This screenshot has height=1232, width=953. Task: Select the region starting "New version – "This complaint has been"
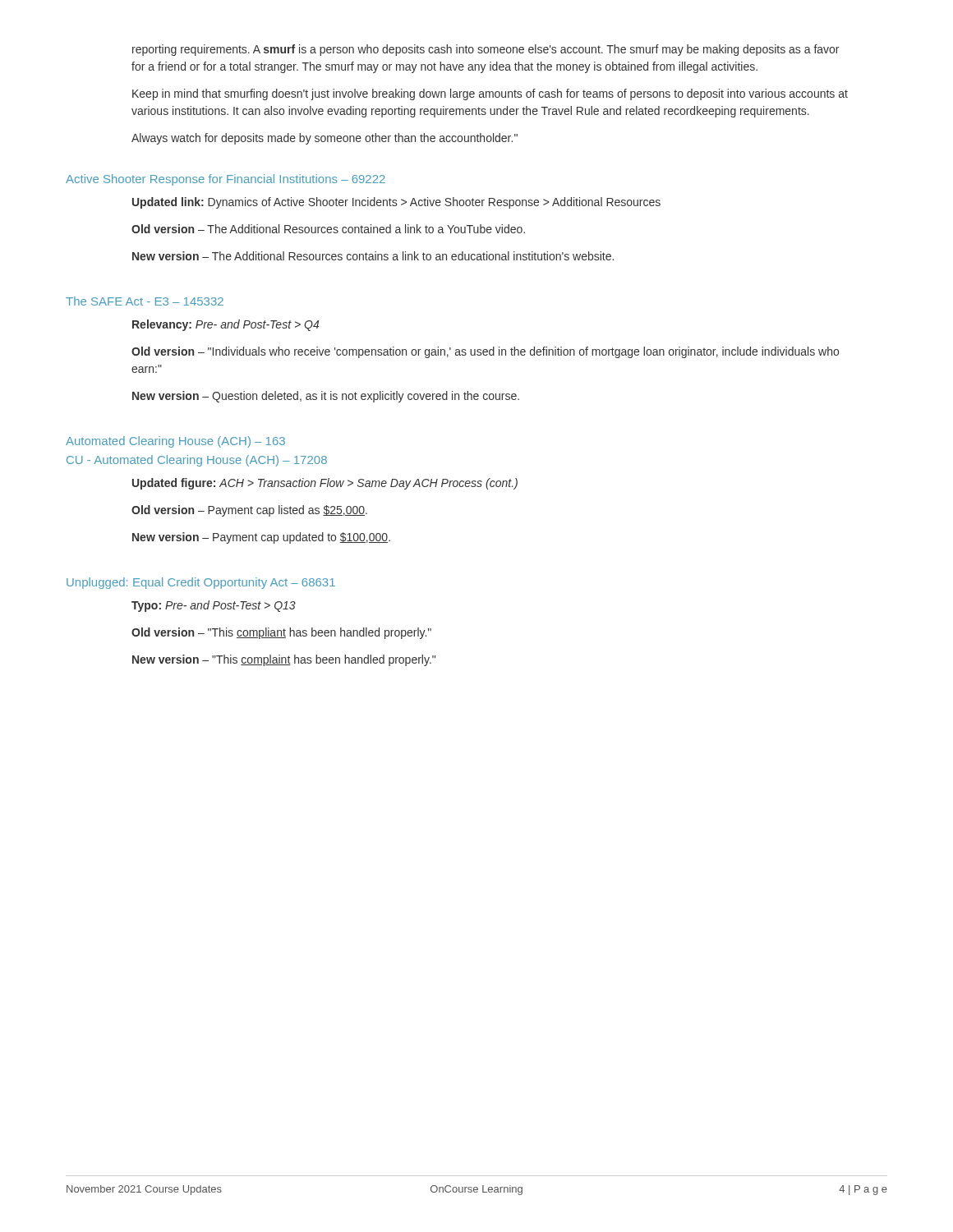pyautogui.click(x=284, y=660)
